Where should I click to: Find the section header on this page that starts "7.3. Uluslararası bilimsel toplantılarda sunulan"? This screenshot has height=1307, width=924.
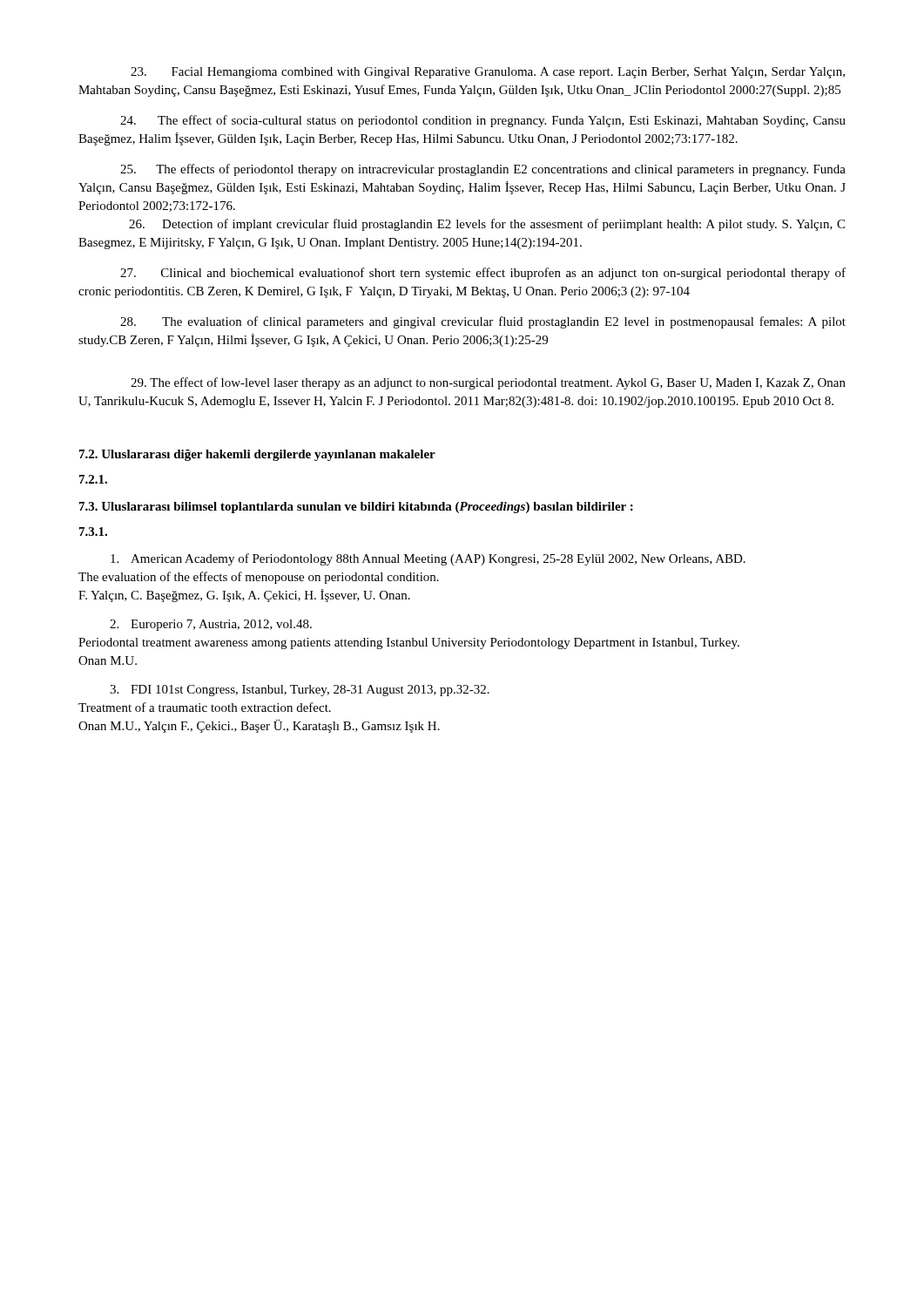[356, 506]
